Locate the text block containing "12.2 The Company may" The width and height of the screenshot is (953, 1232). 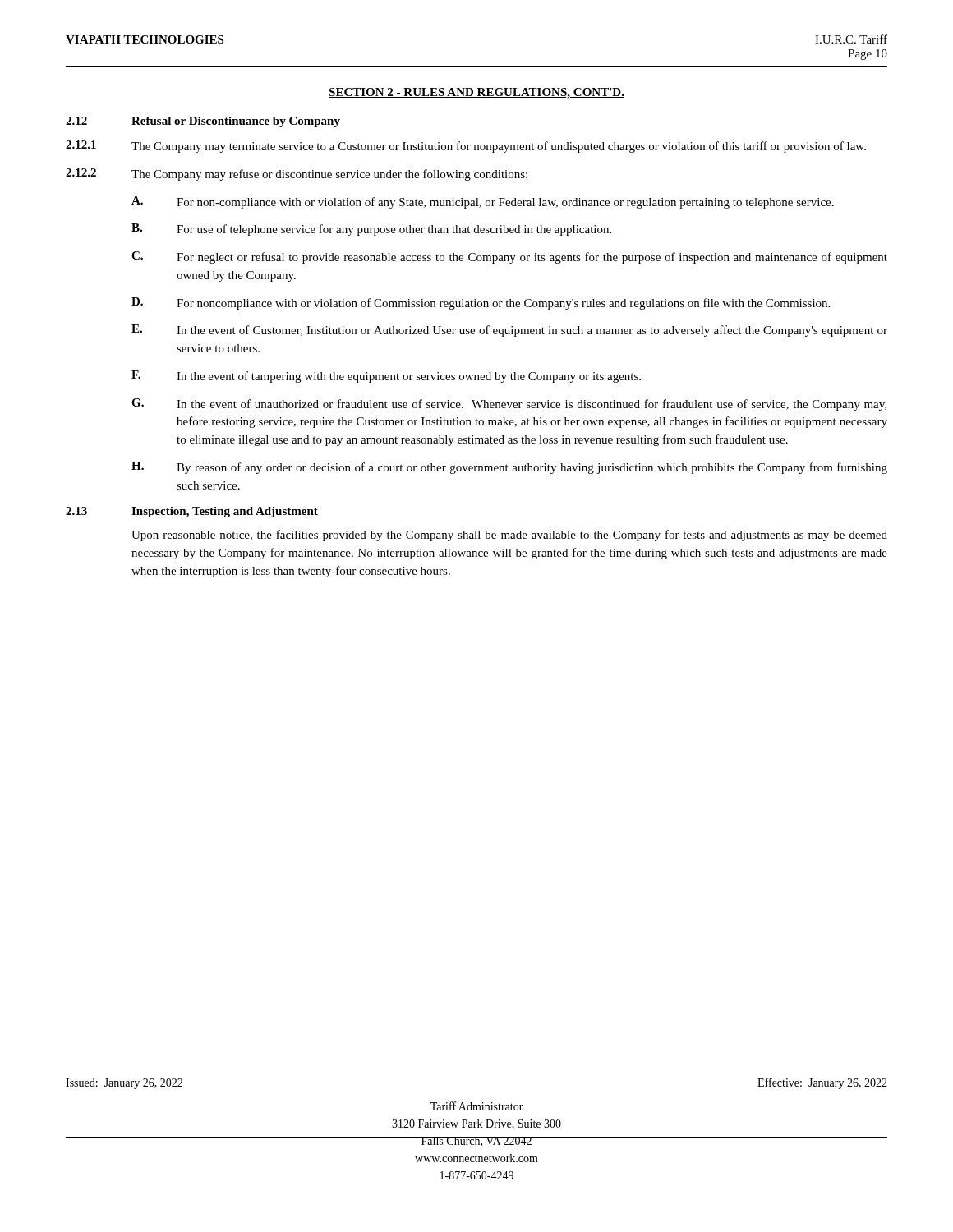coord(476,175)
